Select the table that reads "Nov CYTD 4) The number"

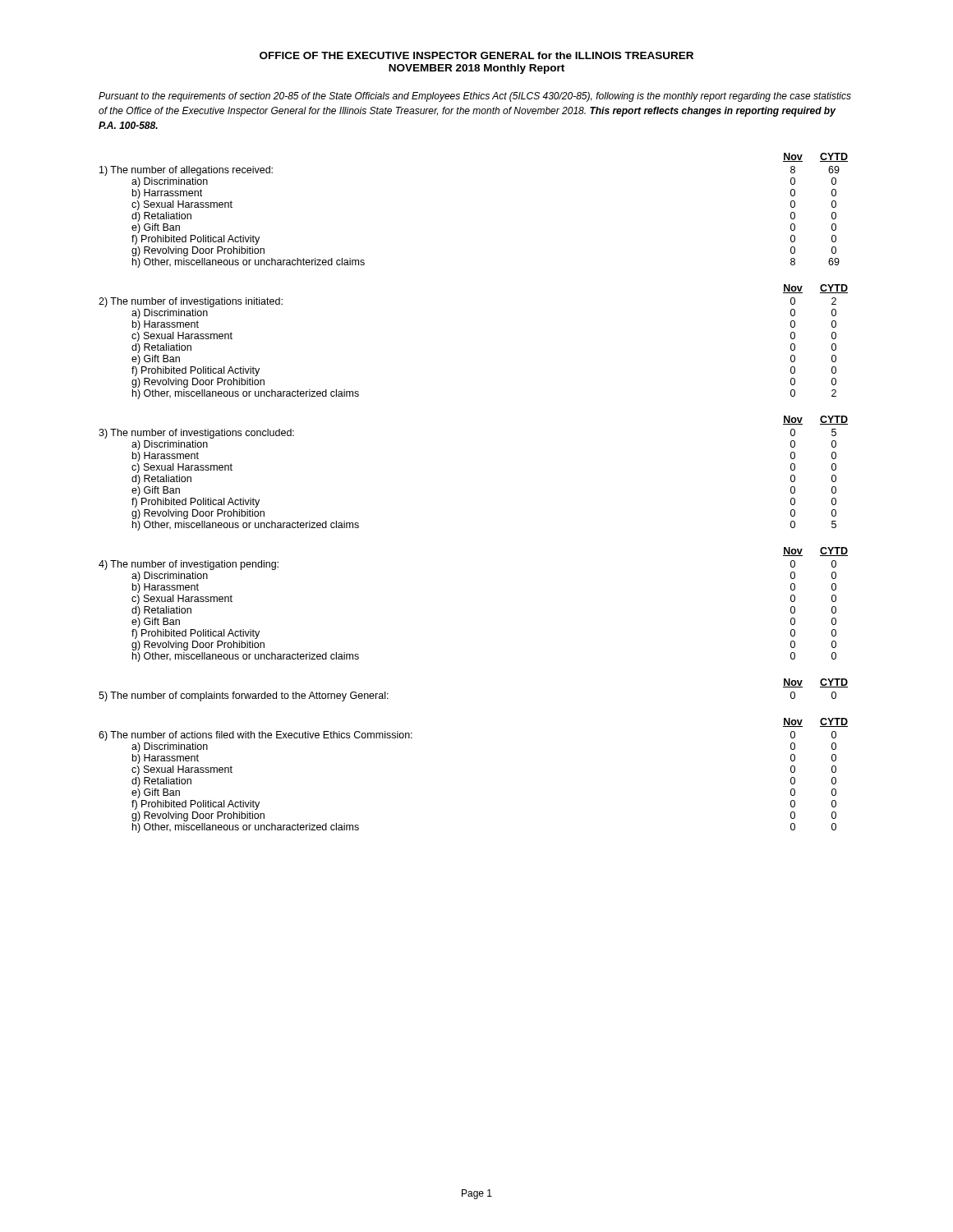pos(476,604)
